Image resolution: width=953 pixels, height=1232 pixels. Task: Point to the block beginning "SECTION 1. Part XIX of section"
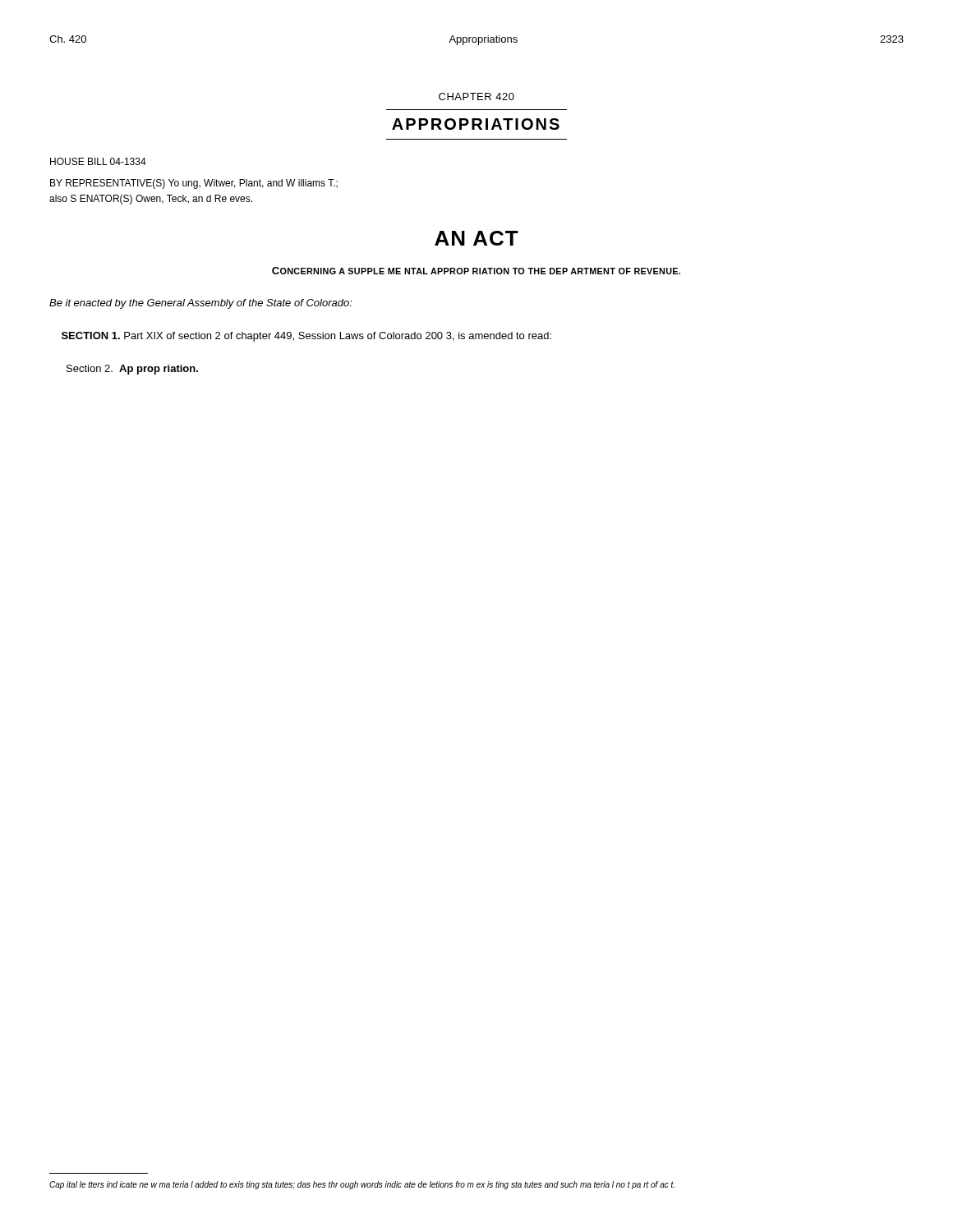tap(301, 336)
